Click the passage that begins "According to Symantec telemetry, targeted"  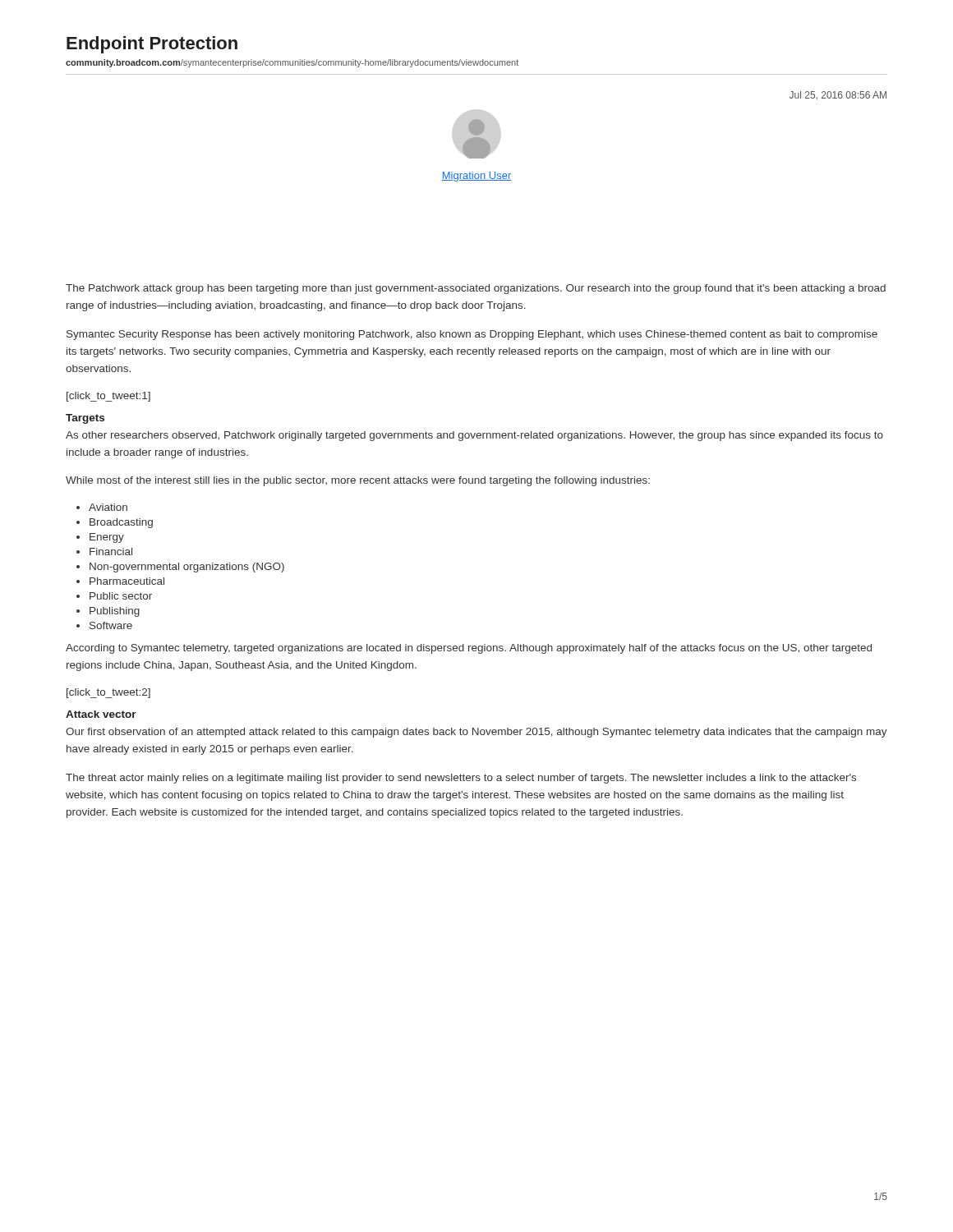469,657
